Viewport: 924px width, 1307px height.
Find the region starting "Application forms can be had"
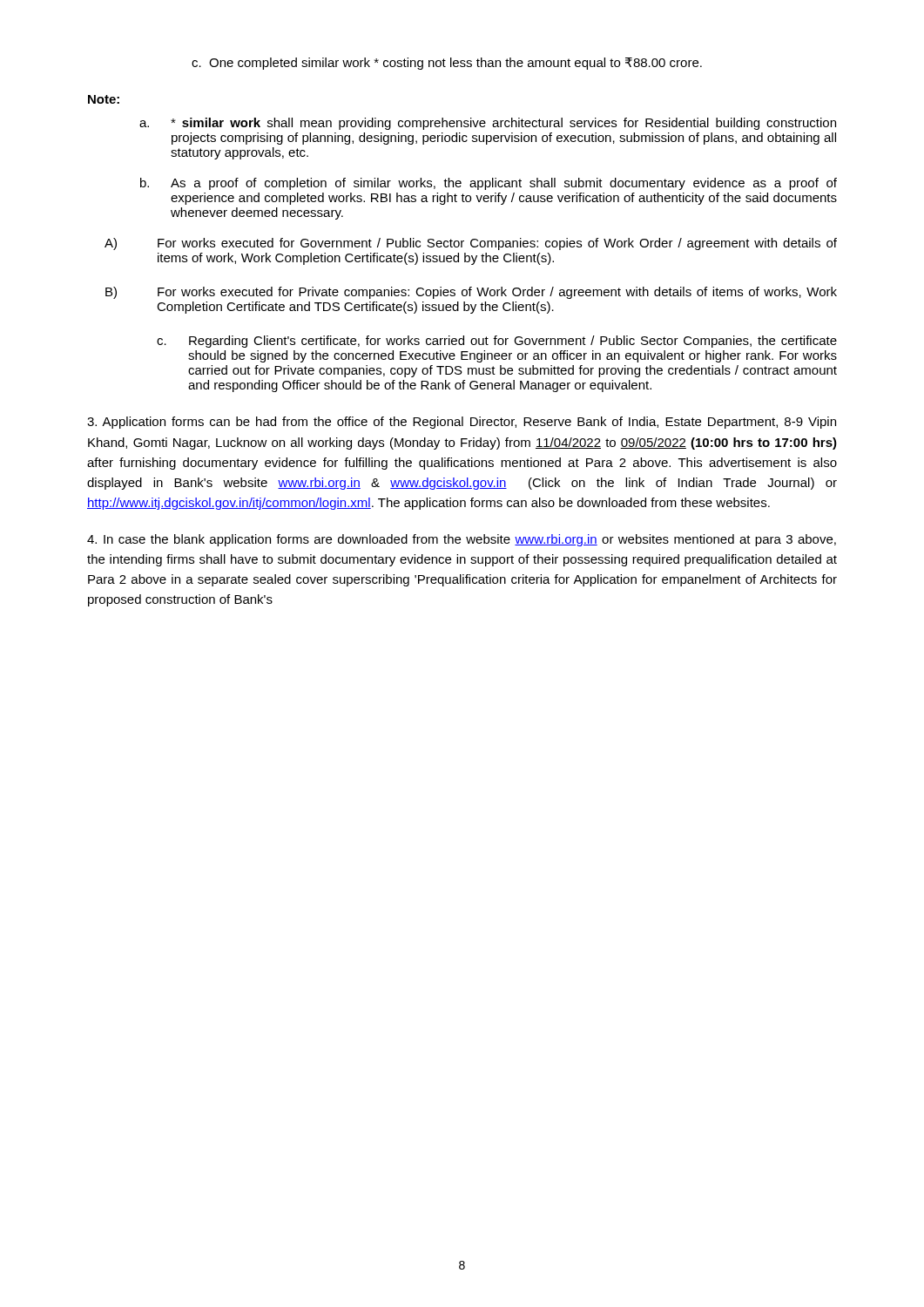[462, 462]
